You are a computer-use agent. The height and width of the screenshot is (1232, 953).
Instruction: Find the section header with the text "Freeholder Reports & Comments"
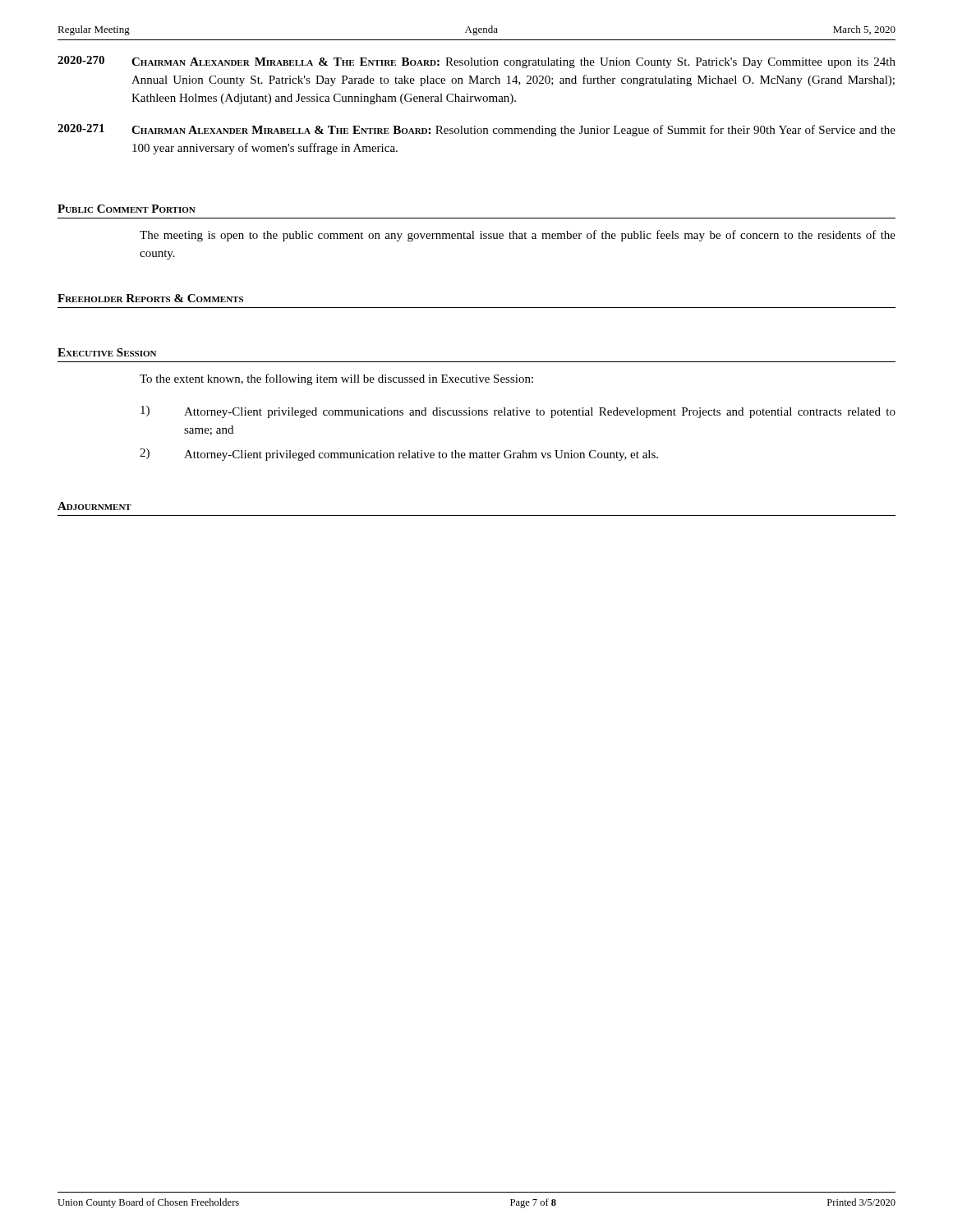pos(151,299)
